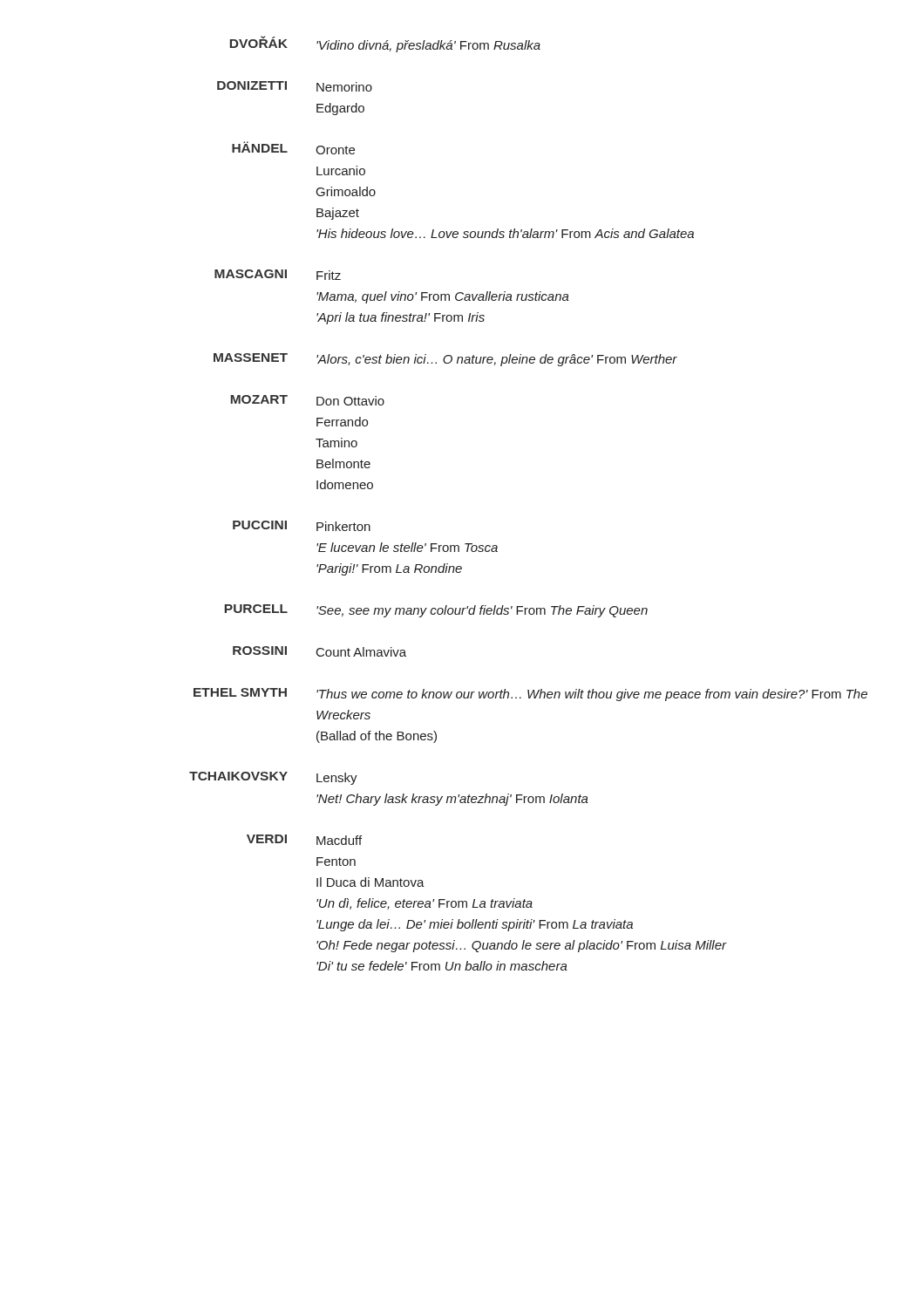924x1308 pixels.
Task: Find the list item that says "ROSSINI Count Almaviva"
Action: coord(319,651)
